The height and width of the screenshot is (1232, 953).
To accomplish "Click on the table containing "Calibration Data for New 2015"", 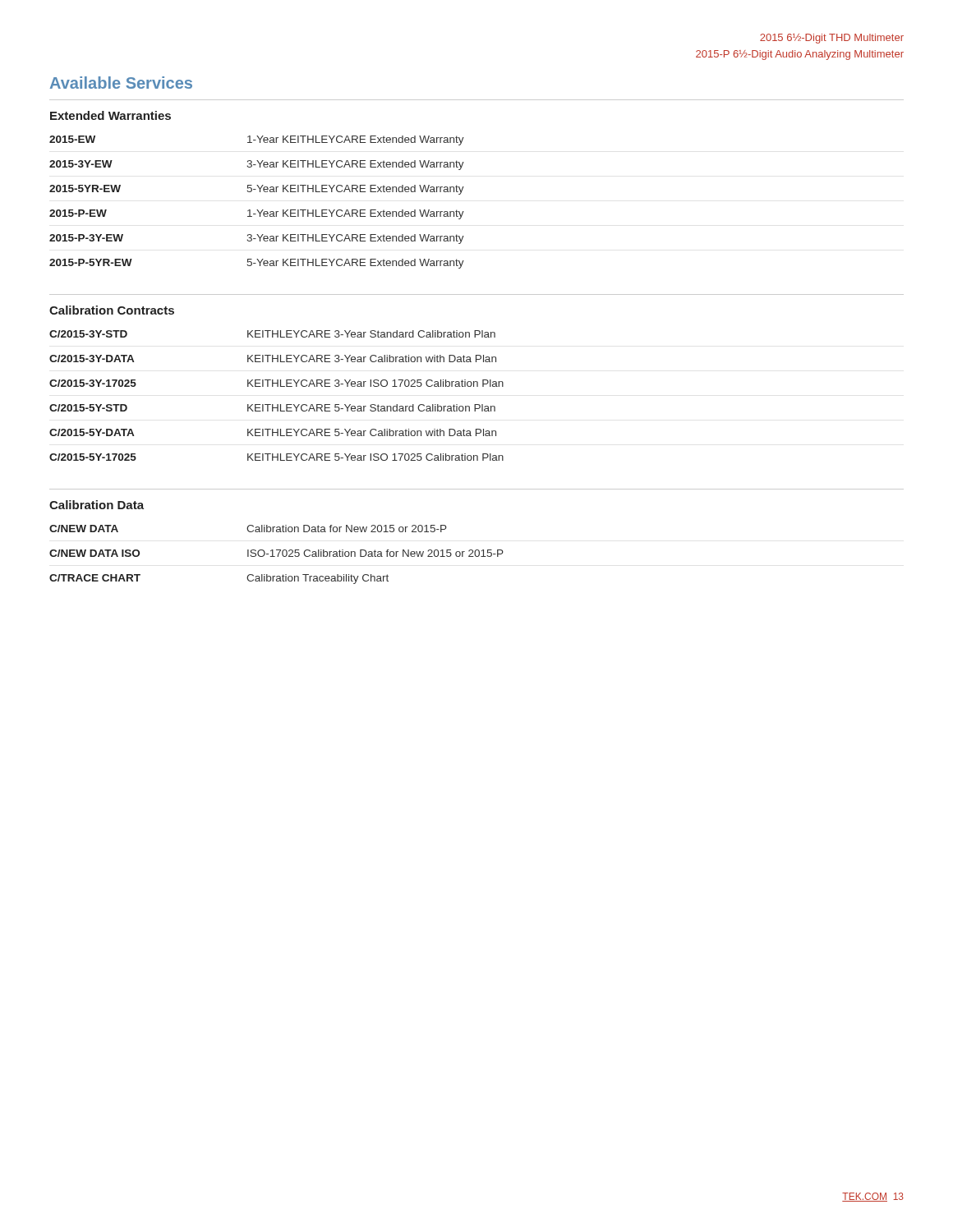I will coord(476,553).
